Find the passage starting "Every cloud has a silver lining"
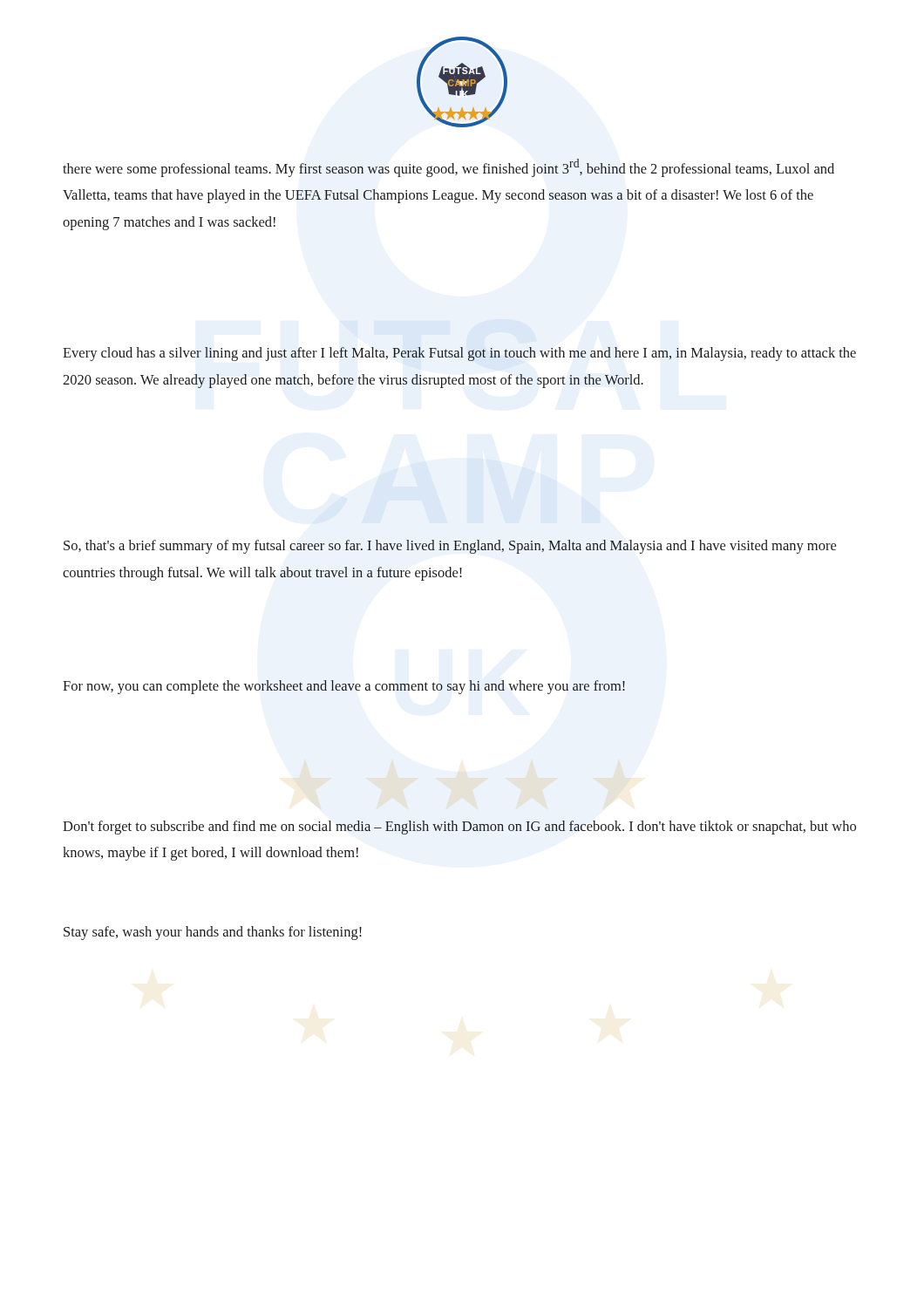The image size is (924, 1308). click(460, 366)
